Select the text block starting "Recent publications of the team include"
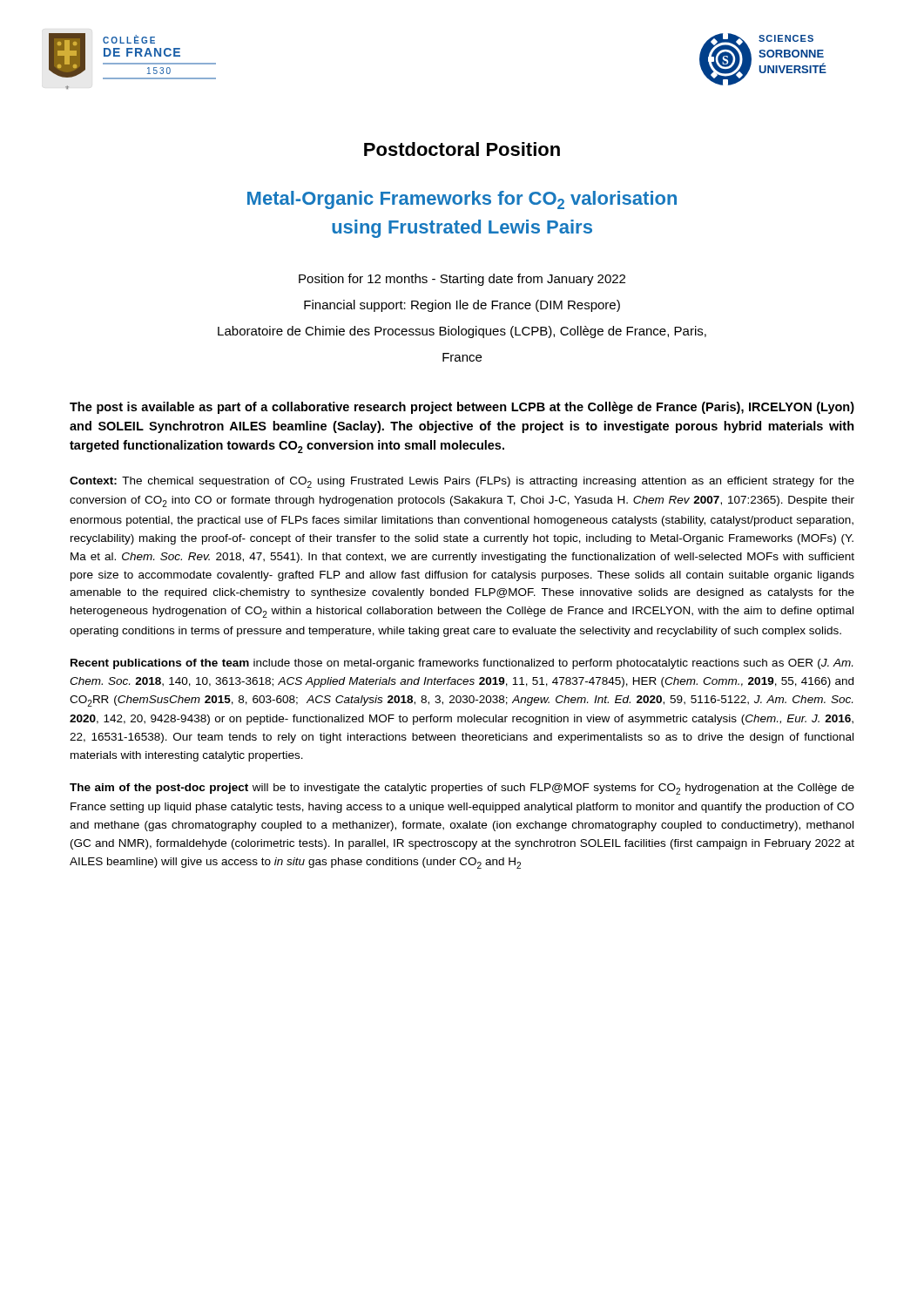 point(462,709)
